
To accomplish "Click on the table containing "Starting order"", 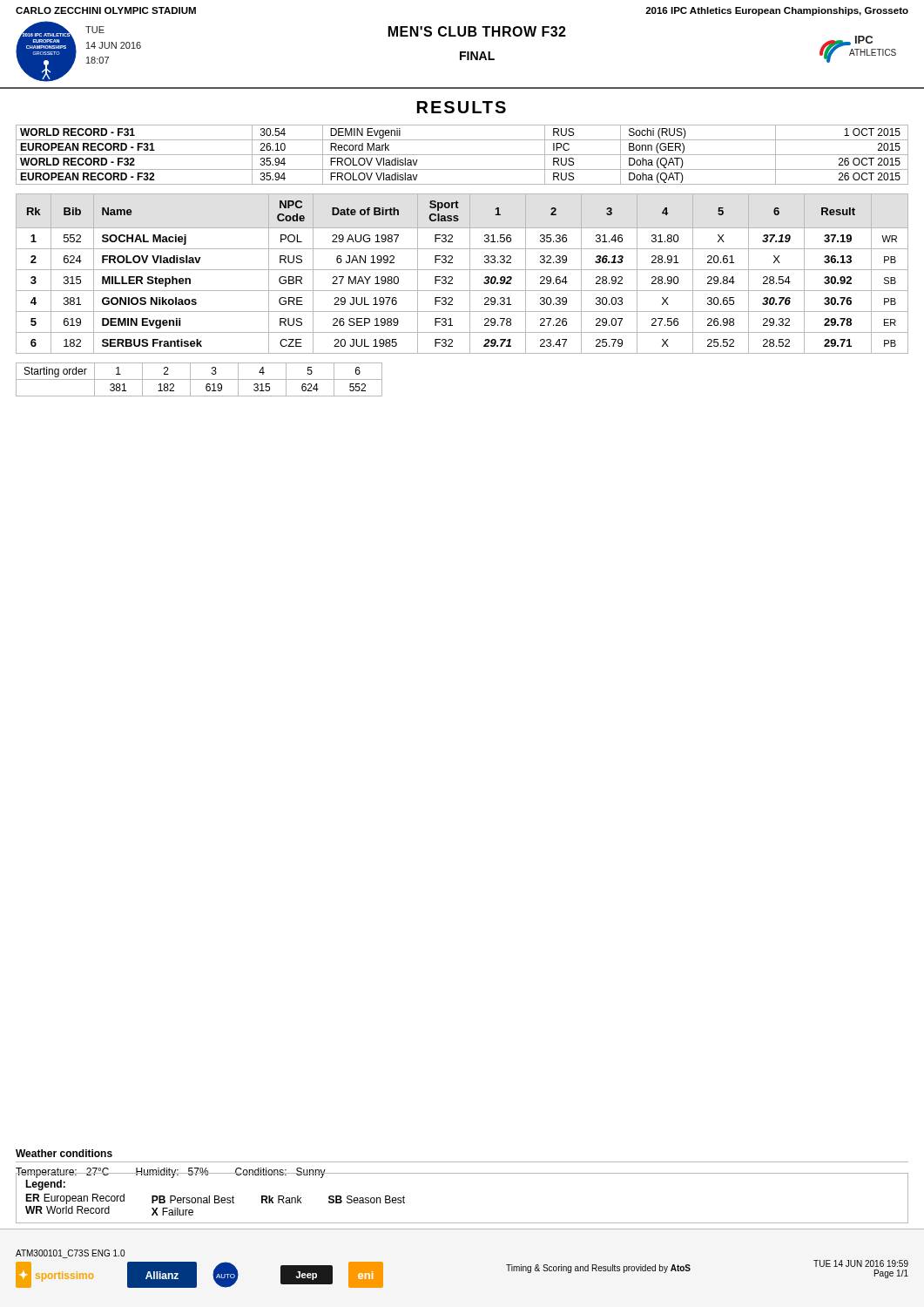I will [462, 379].
